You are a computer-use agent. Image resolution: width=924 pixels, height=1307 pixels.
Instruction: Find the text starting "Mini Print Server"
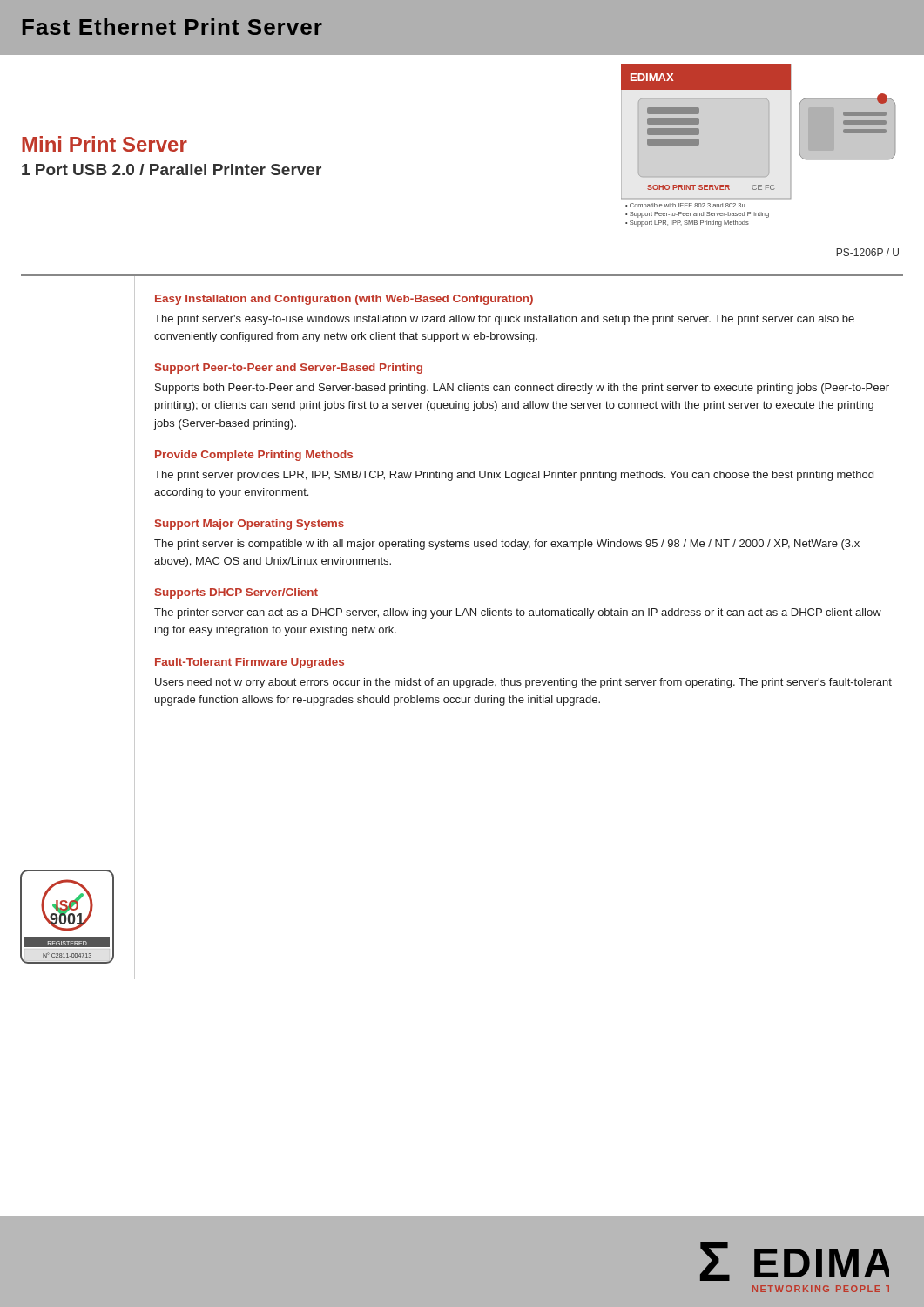coord(104,144)
